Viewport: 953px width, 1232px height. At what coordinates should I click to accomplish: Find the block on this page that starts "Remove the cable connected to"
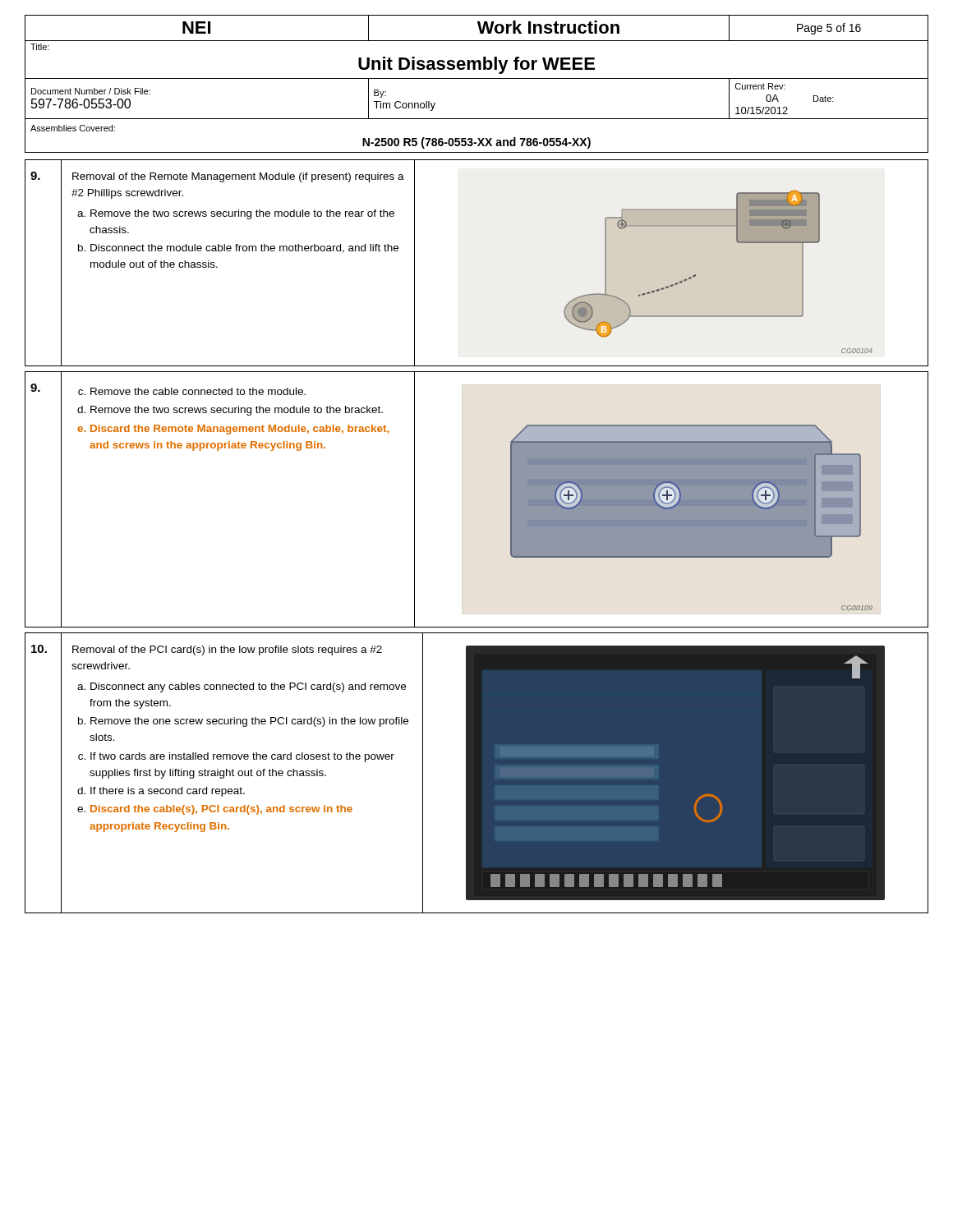tap(239, 418)
